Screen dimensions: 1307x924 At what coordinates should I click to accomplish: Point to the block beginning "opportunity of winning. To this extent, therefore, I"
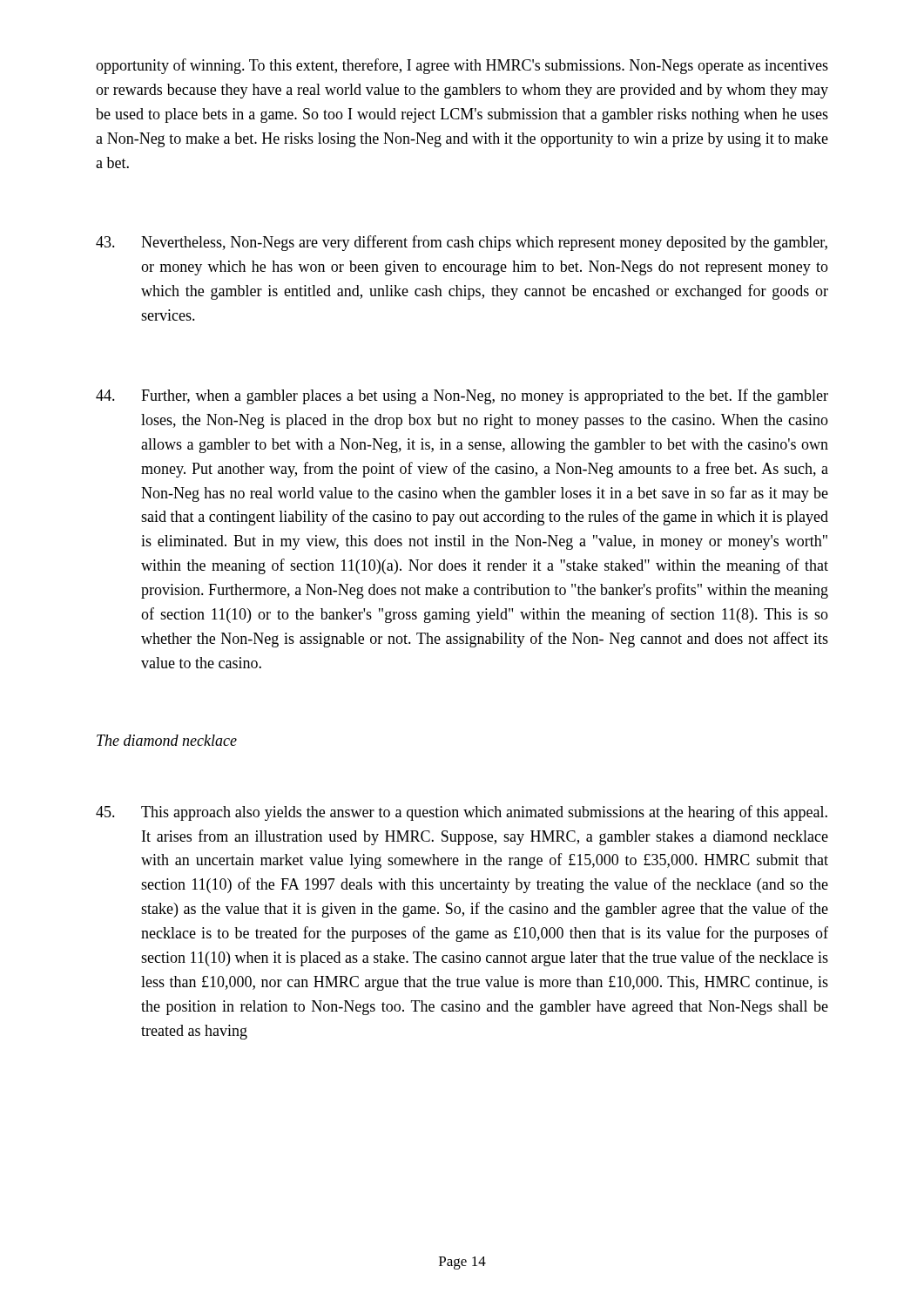point(462,114)
